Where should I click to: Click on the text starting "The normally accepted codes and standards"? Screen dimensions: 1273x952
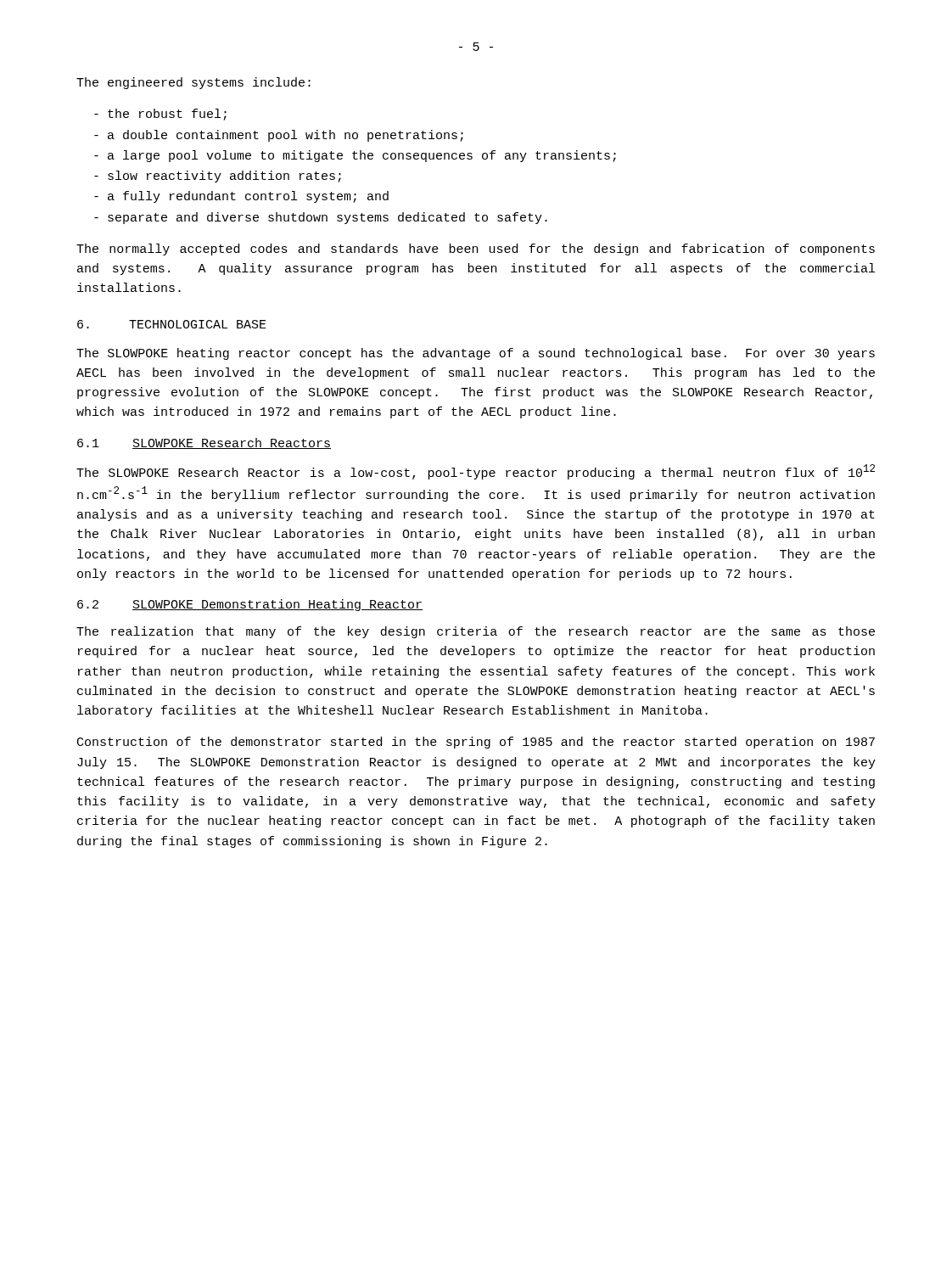(476, 269)
